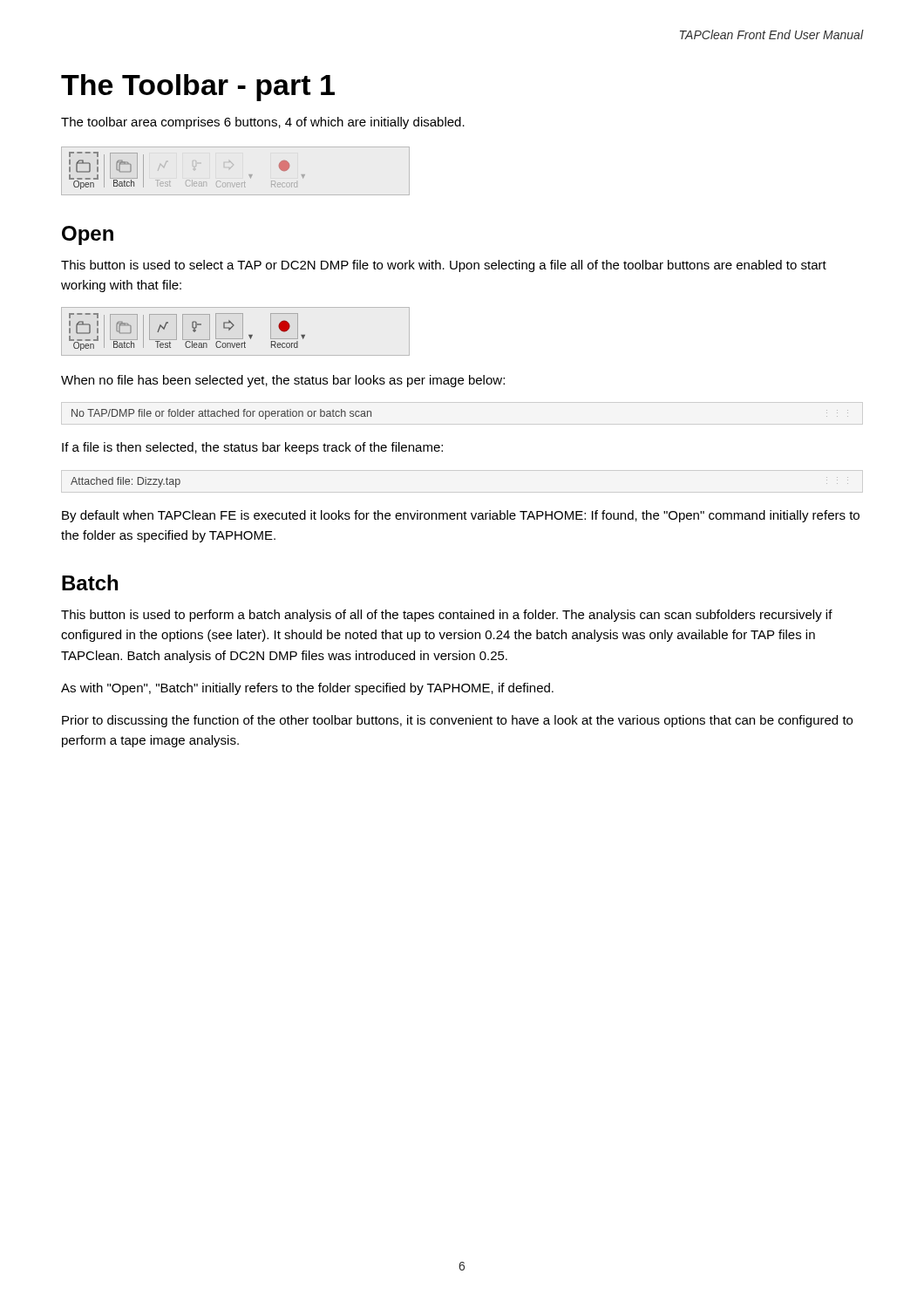
Task: Point to the text starting "The Toolbar - part 1"
Action: [198, 88]
